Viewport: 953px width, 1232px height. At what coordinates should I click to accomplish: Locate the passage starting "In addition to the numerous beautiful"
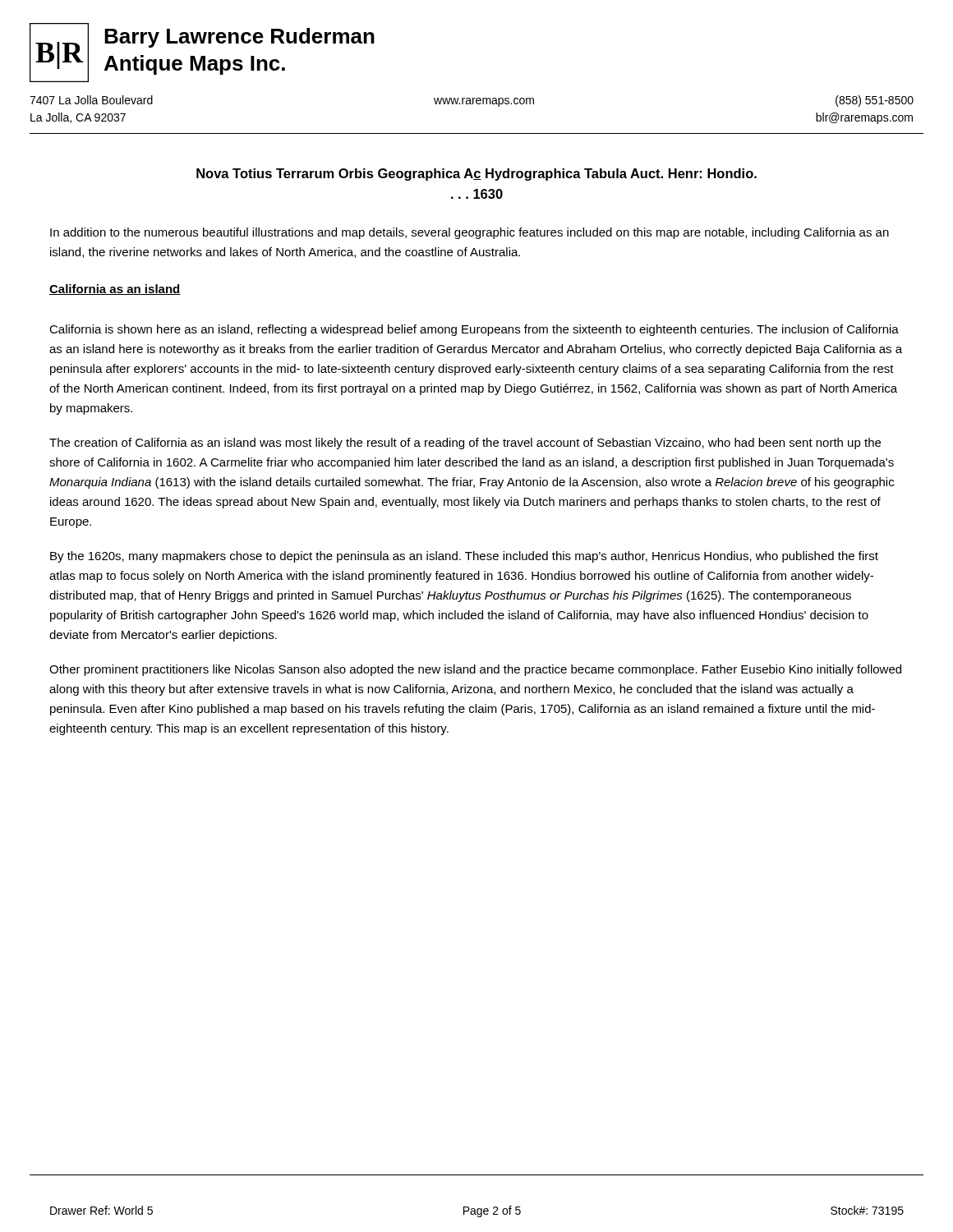coord(476,242)
